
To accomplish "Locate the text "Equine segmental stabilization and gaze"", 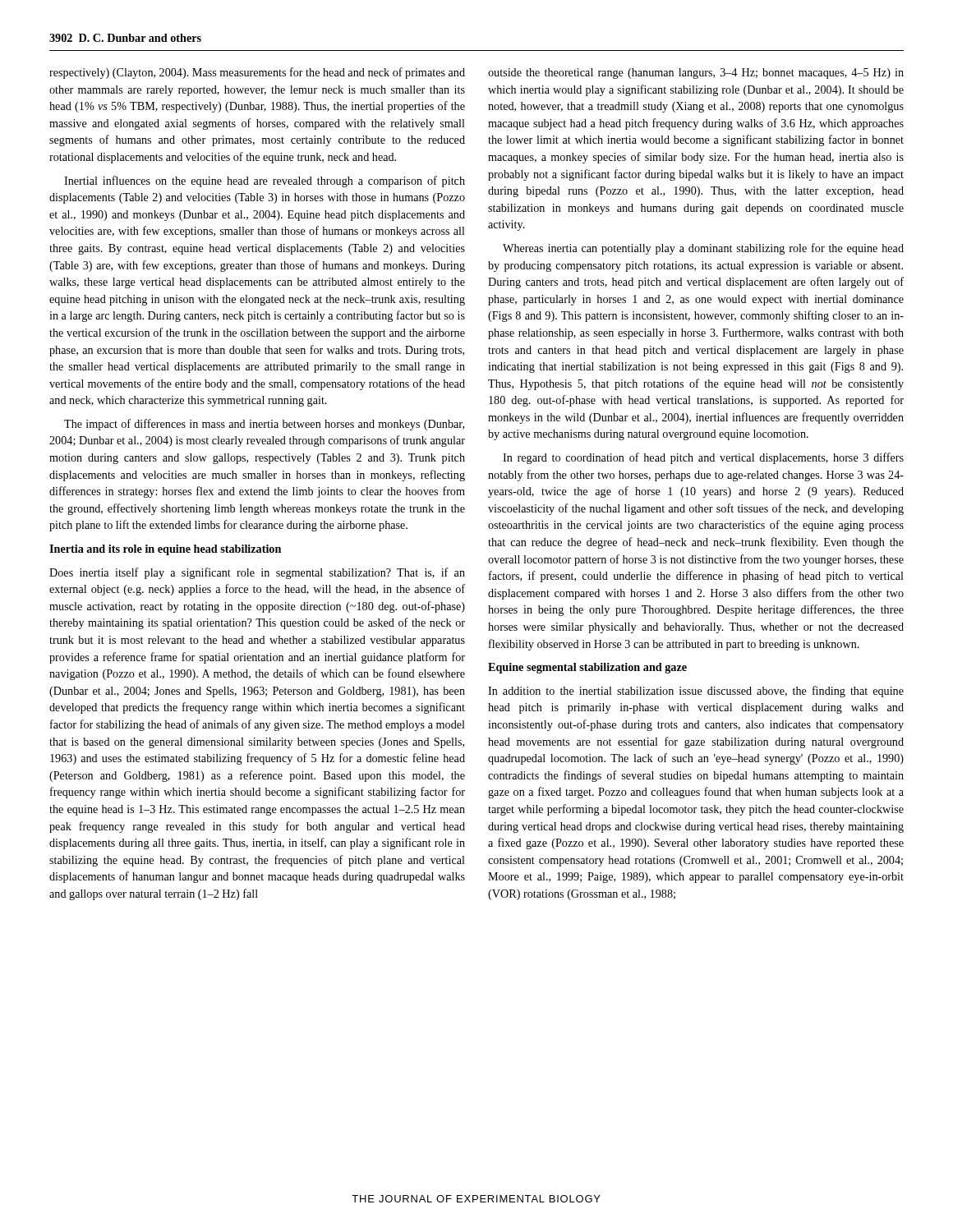I will tap(696, 667).
